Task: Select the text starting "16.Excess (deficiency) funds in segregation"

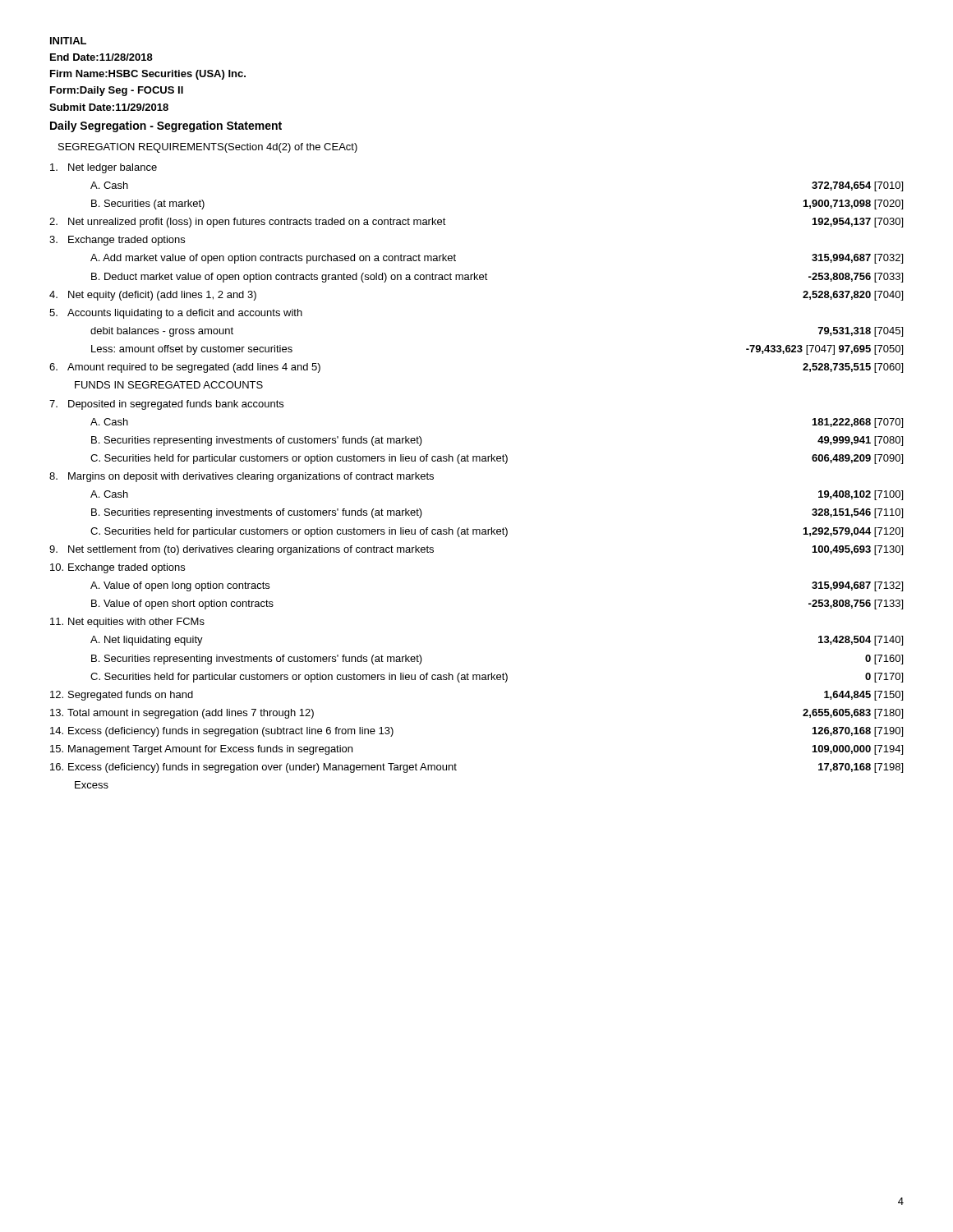Action: pos(254,768)
